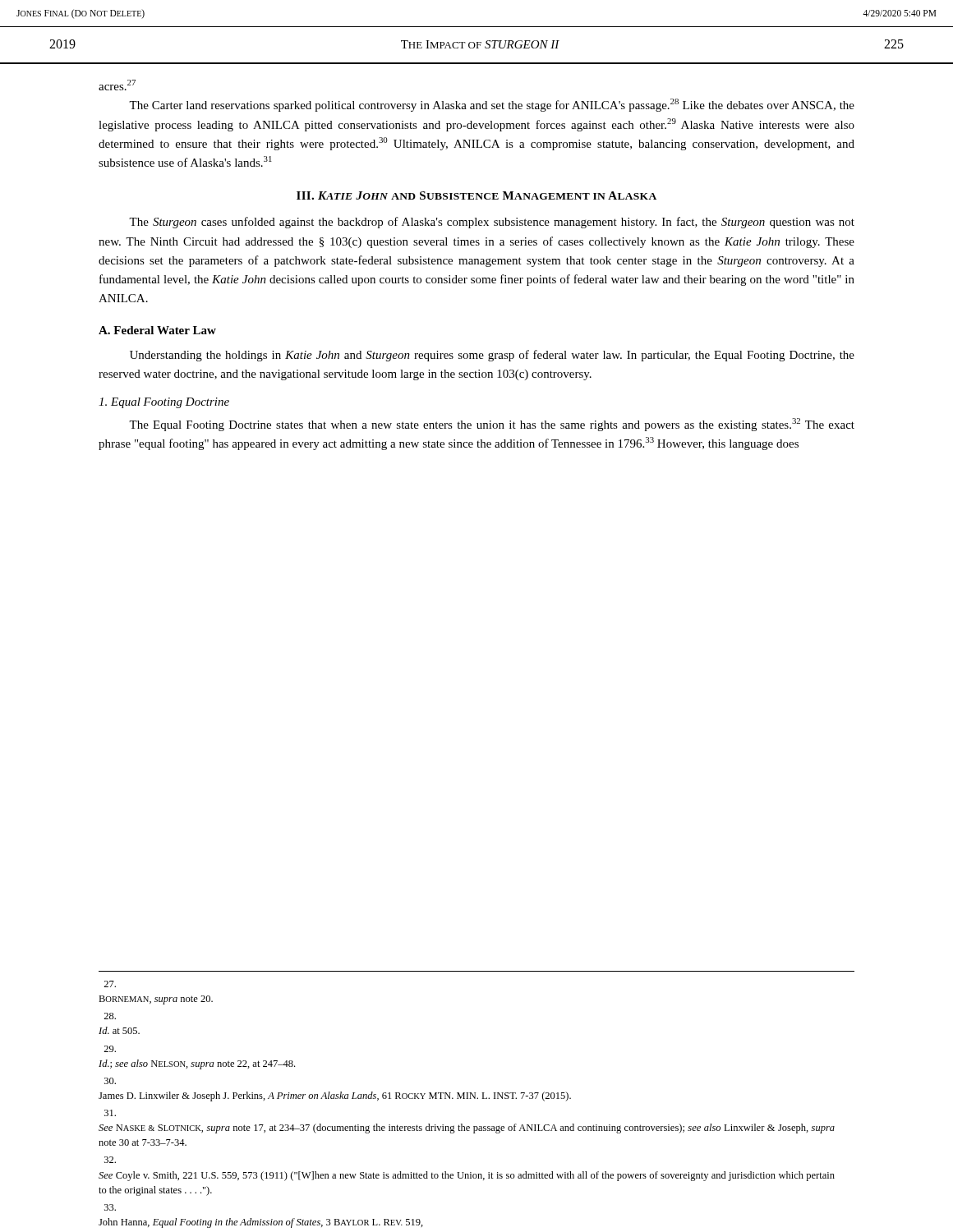The height and width of the screenshot is (1232, 953).
Task: Click on the element starting "Id.; see also NELSON, supra note"
Action: coord(110,1049)
